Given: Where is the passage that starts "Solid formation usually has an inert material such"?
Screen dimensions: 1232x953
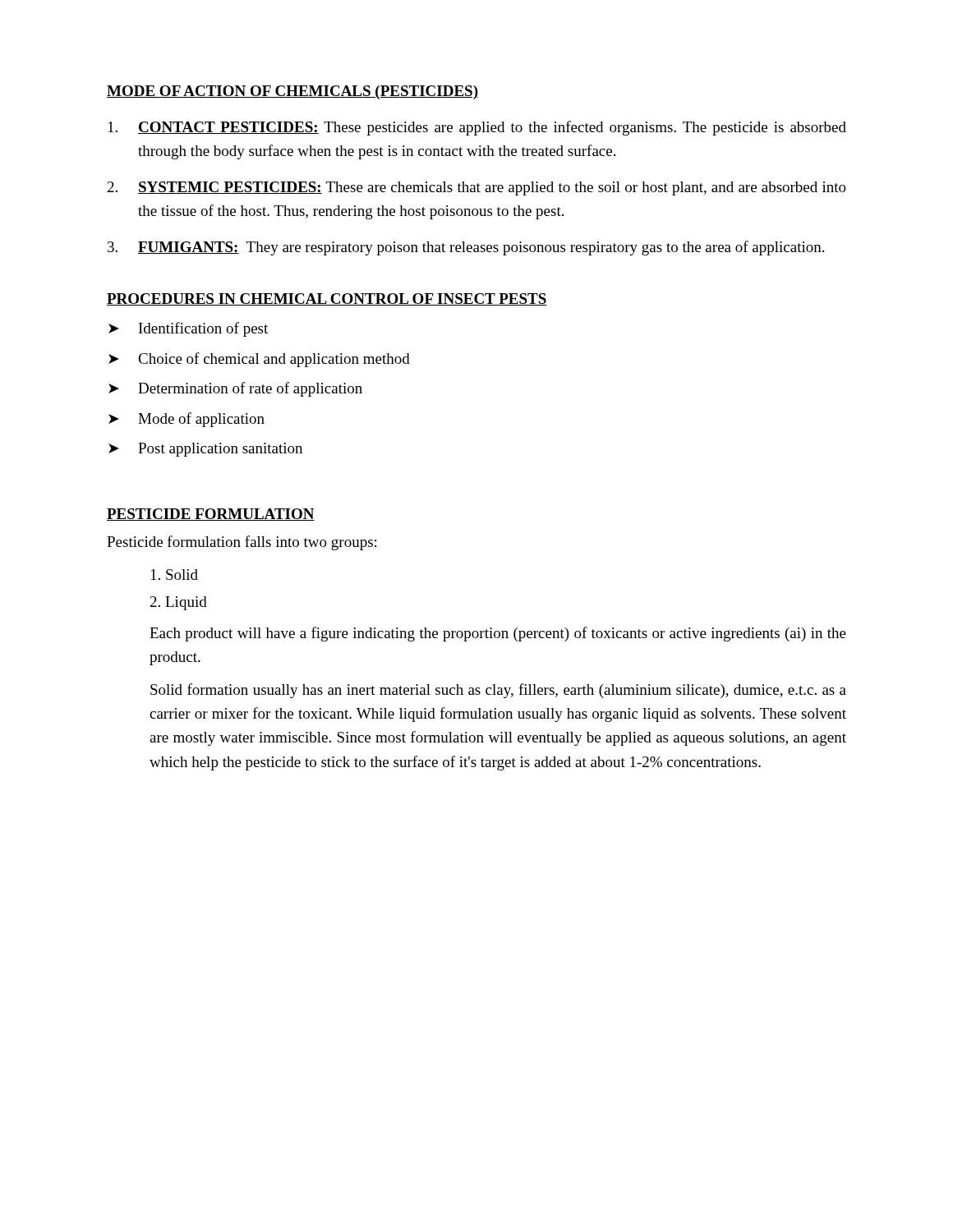Looking at the screenshot, I should [x=498, y=725].
